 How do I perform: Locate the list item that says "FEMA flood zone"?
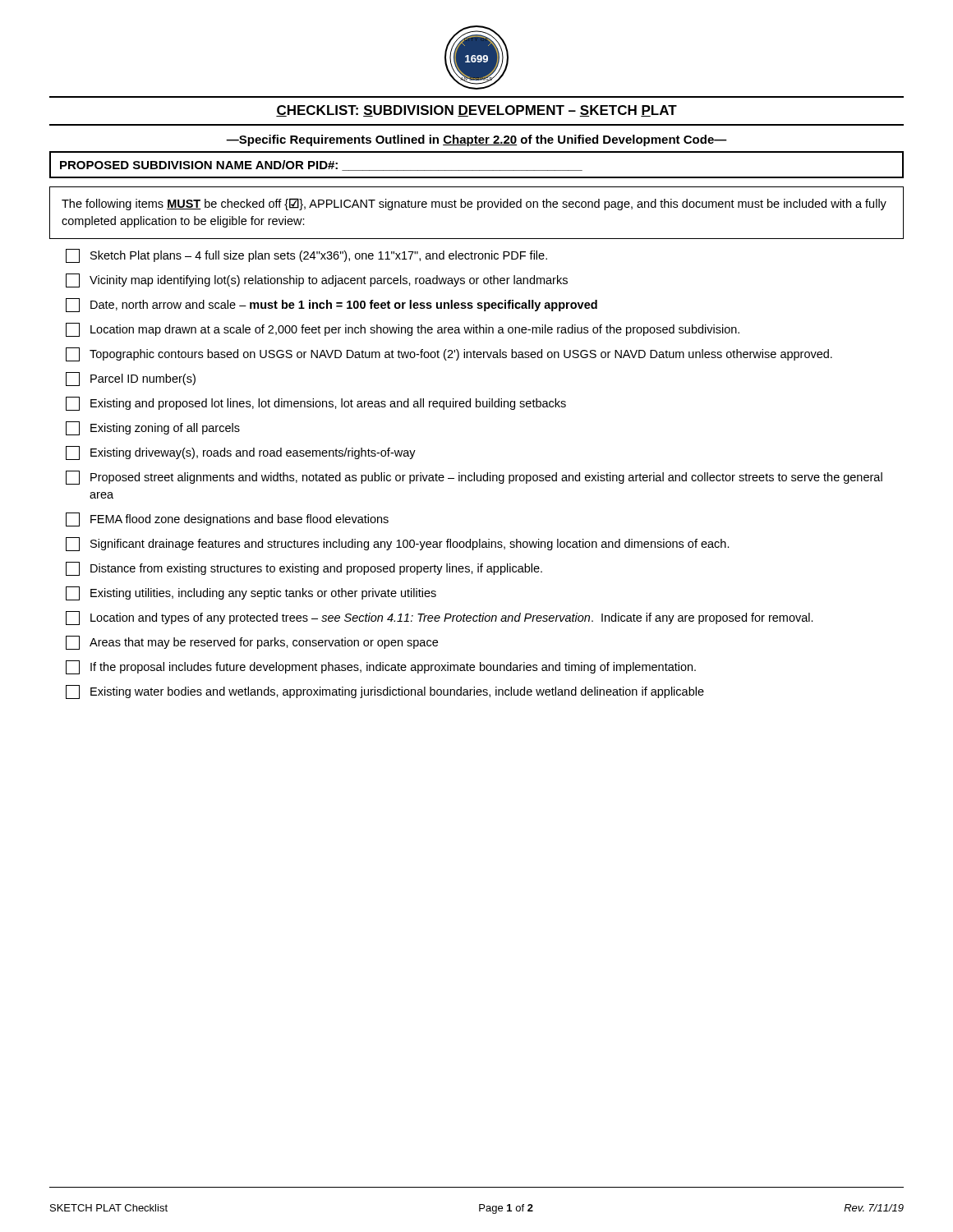[x=227, y=519]
